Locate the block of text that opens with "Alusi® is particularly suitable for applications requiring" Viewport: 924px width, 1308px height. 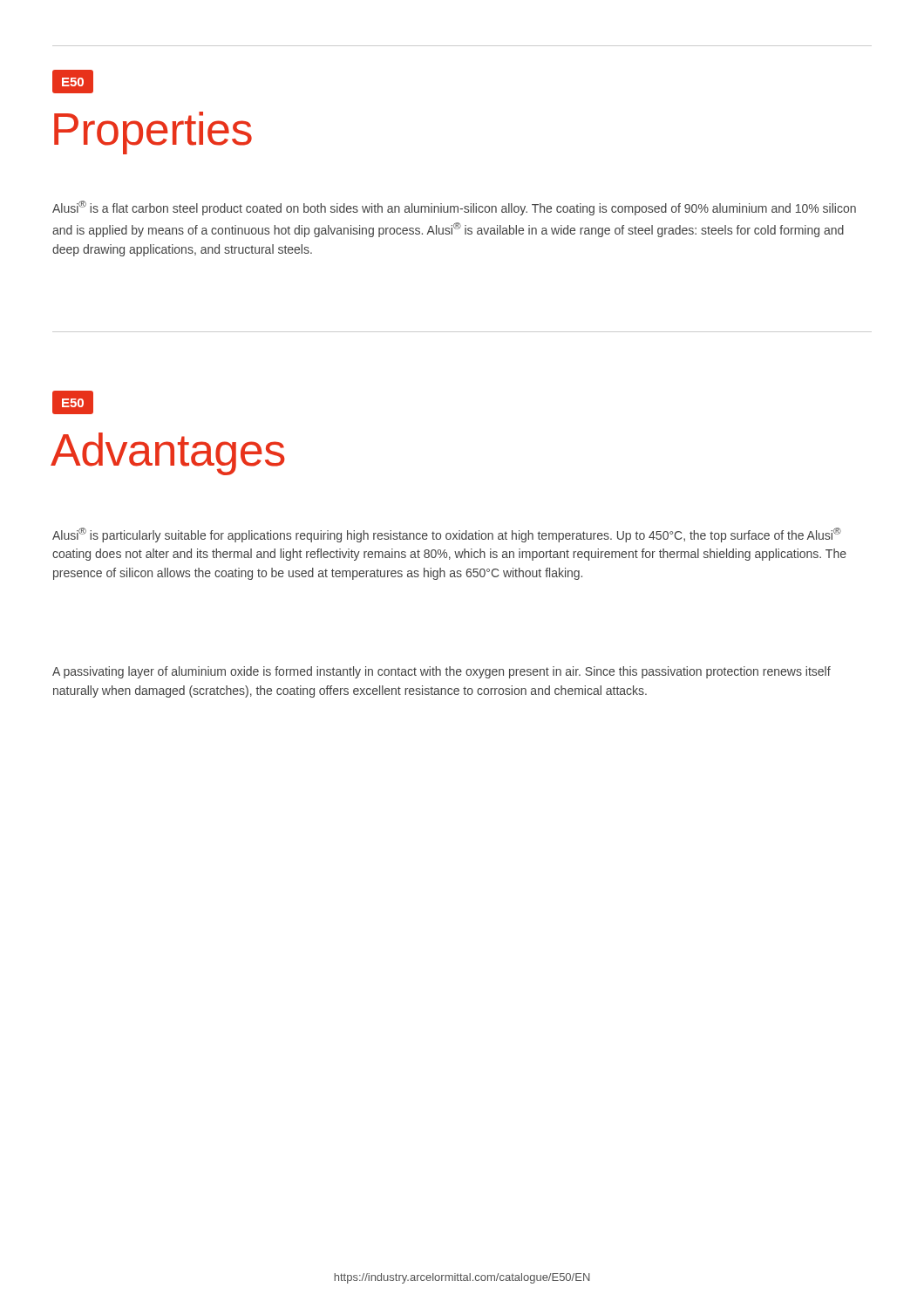(449, 552)
